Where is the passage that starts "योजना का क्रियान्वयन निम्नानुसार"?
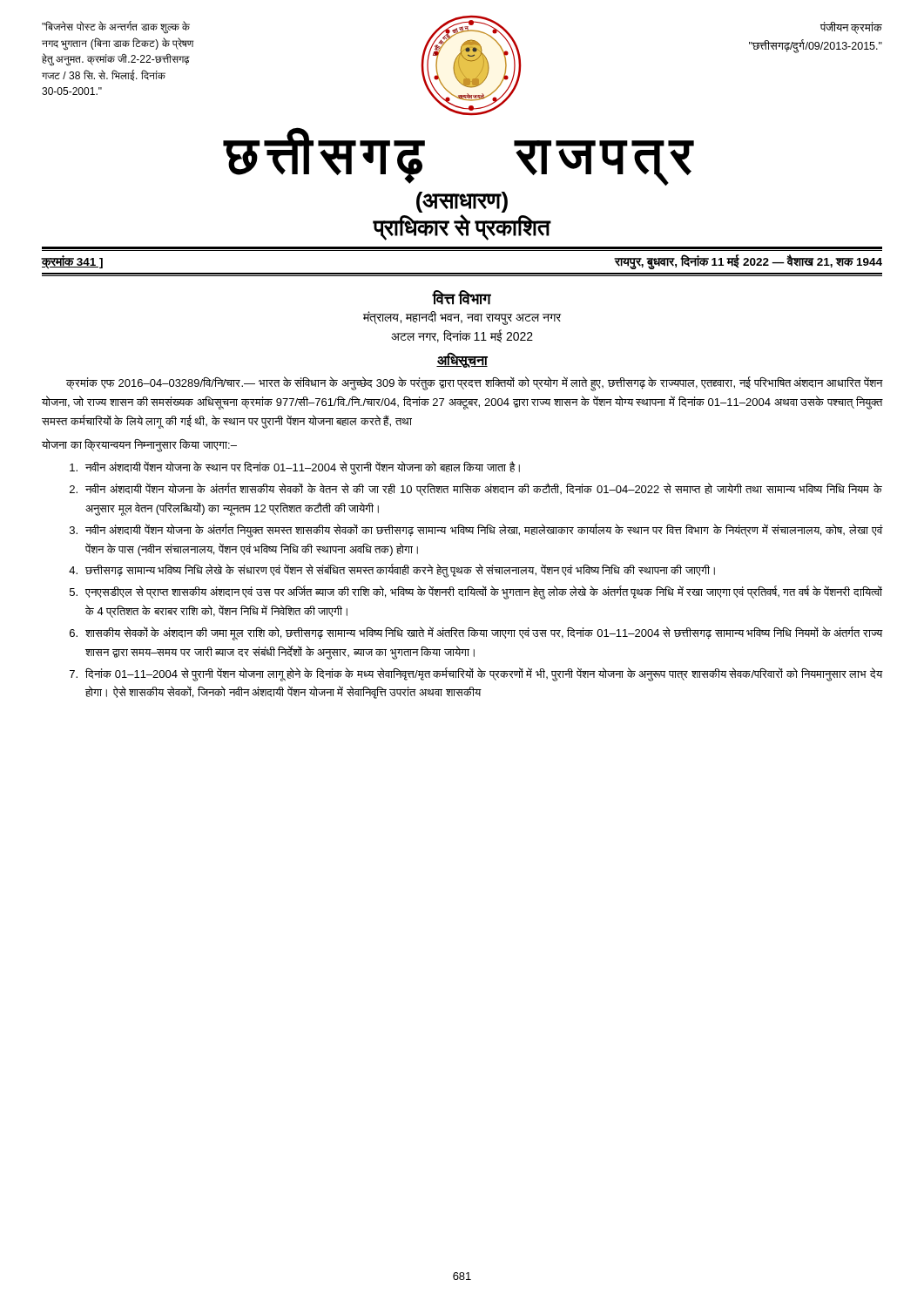The width and height of the screenshot is (924, 1307). tap(139, 445)
